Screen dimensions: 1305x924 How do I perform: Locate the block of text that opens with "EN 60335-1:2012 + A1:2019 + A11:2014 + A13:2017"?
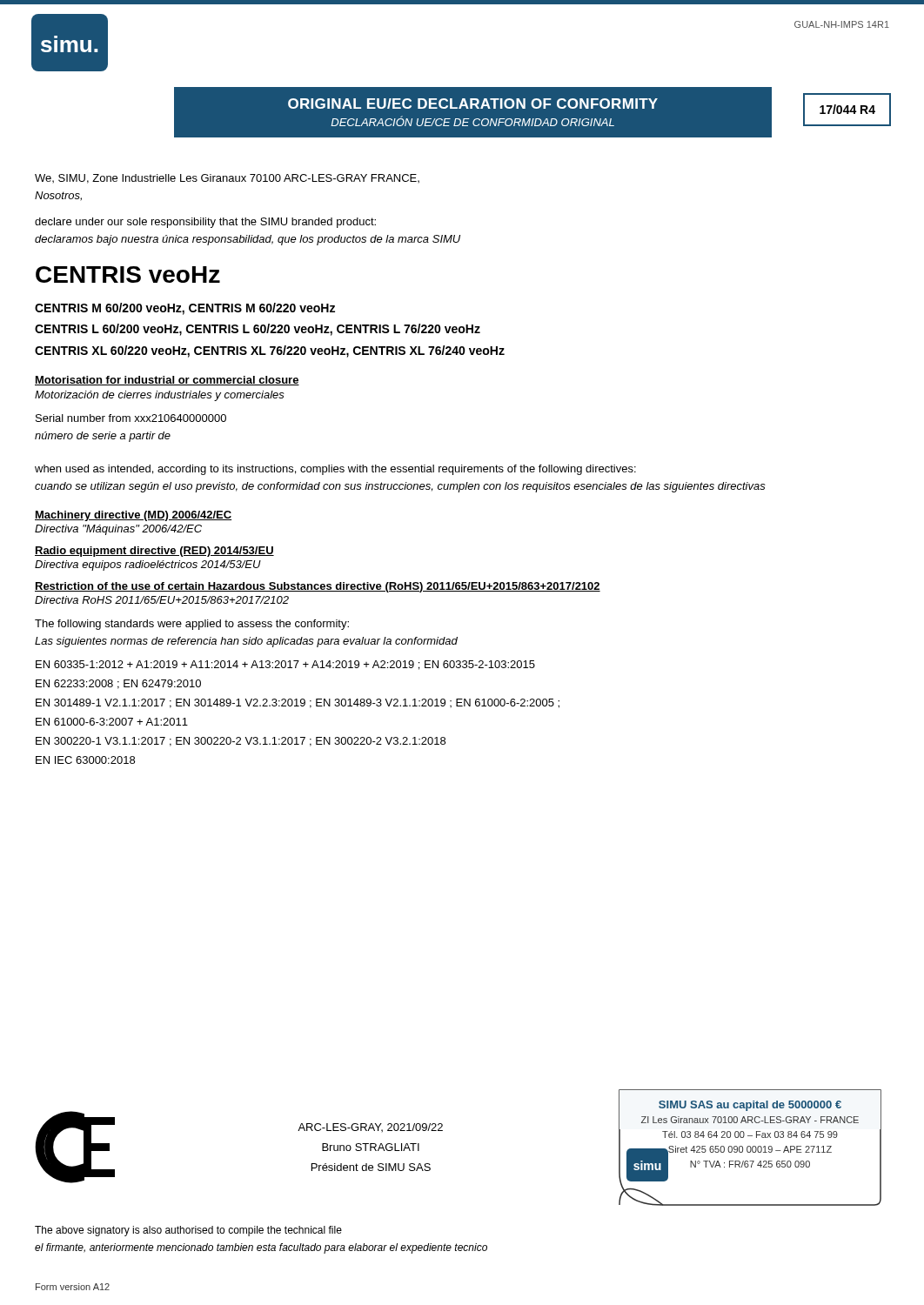tap(298, 712)
